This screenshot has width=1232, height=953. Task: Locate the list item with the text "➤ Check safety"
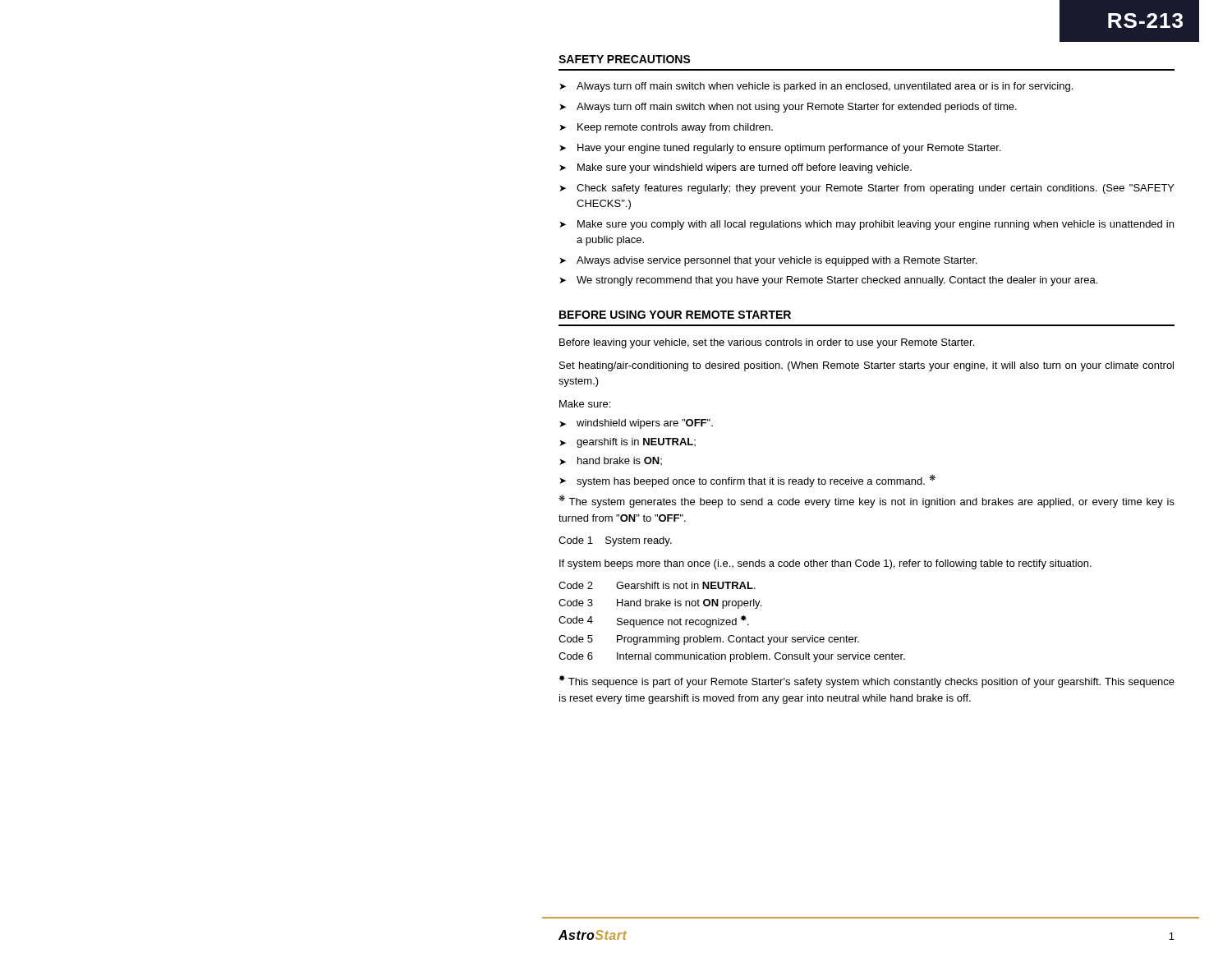(866, 196)
